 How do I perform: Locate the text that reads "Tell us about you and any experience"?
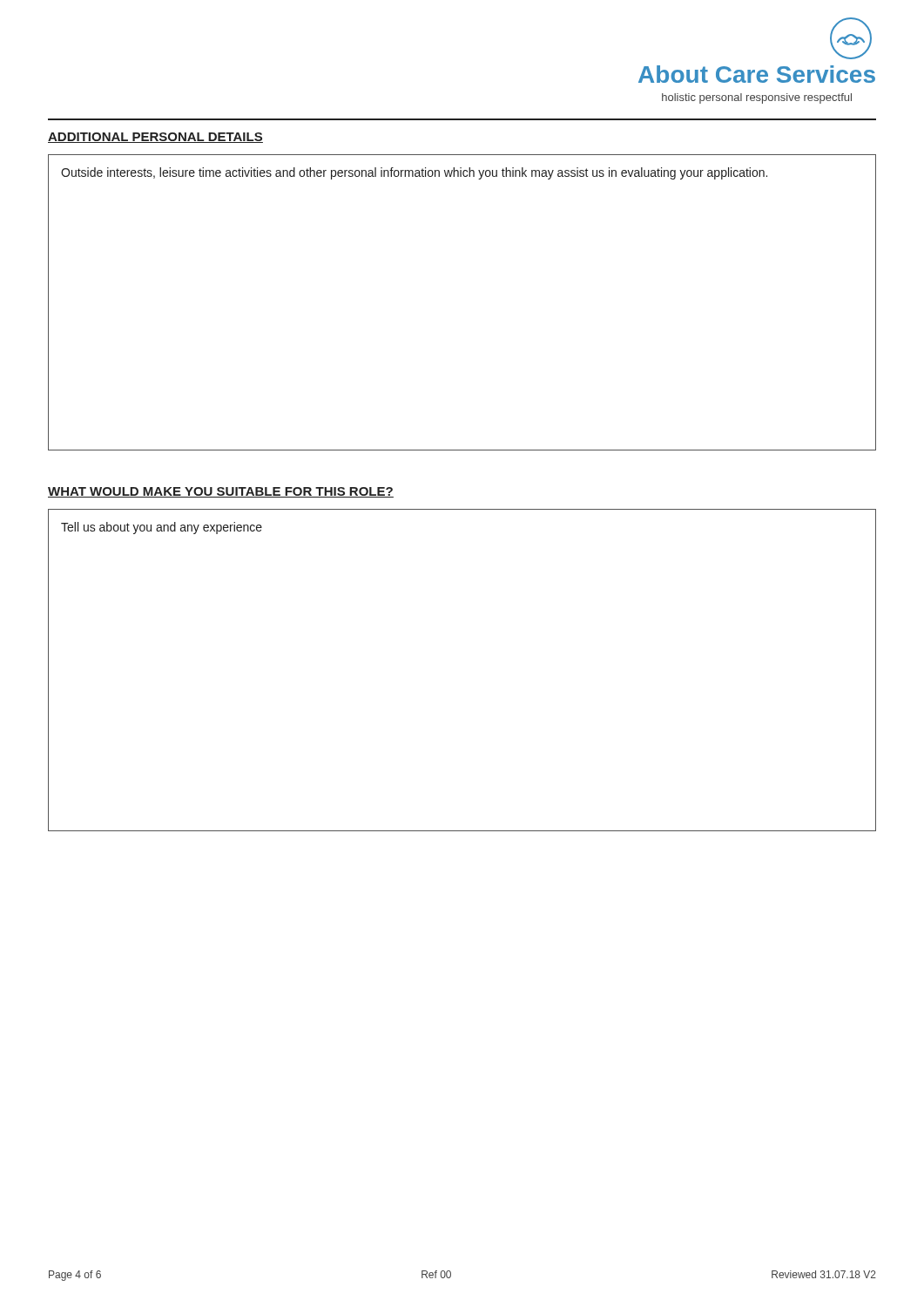[x=162, y=527]
